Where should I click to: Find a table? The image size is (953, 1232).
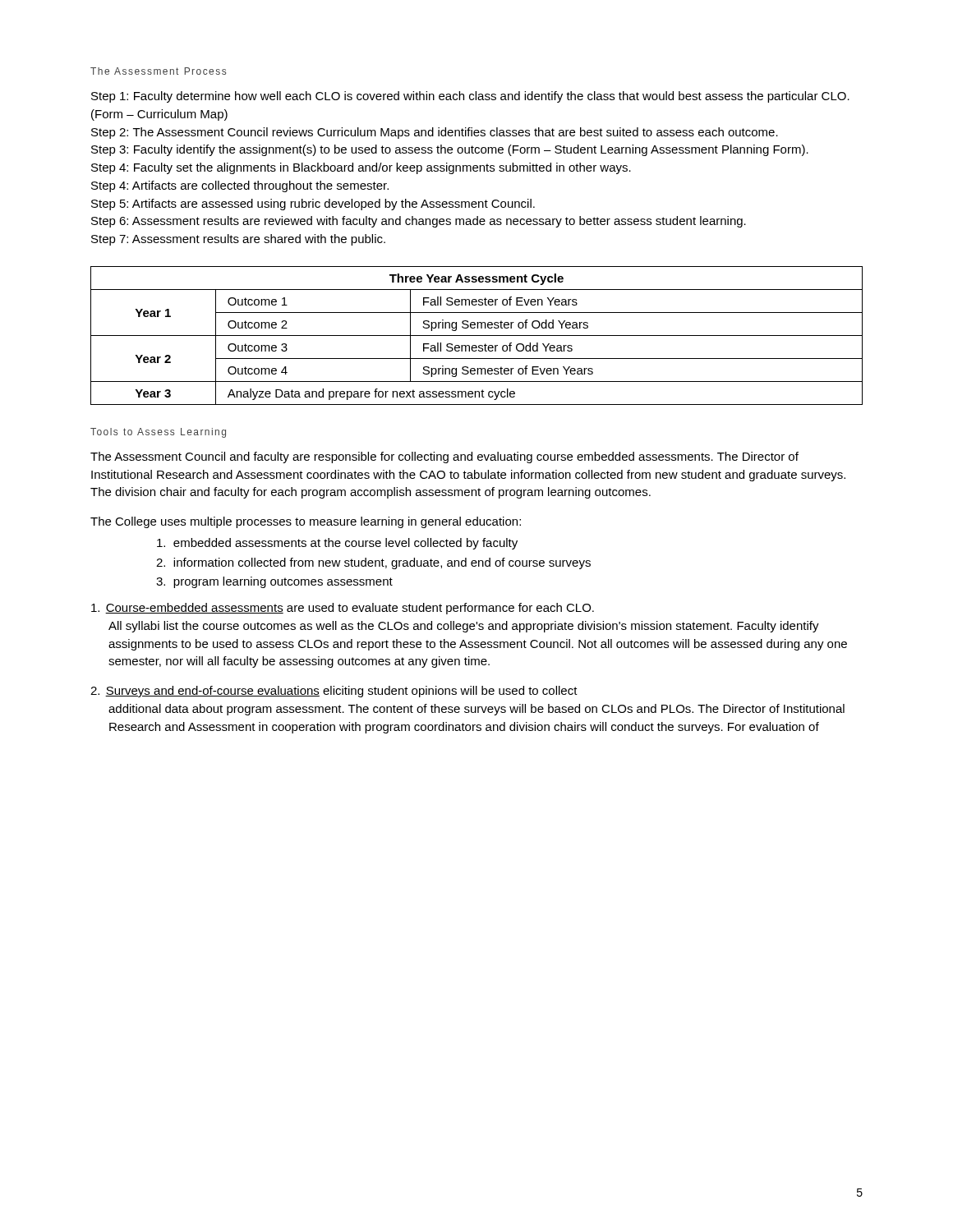coord(476,335)
